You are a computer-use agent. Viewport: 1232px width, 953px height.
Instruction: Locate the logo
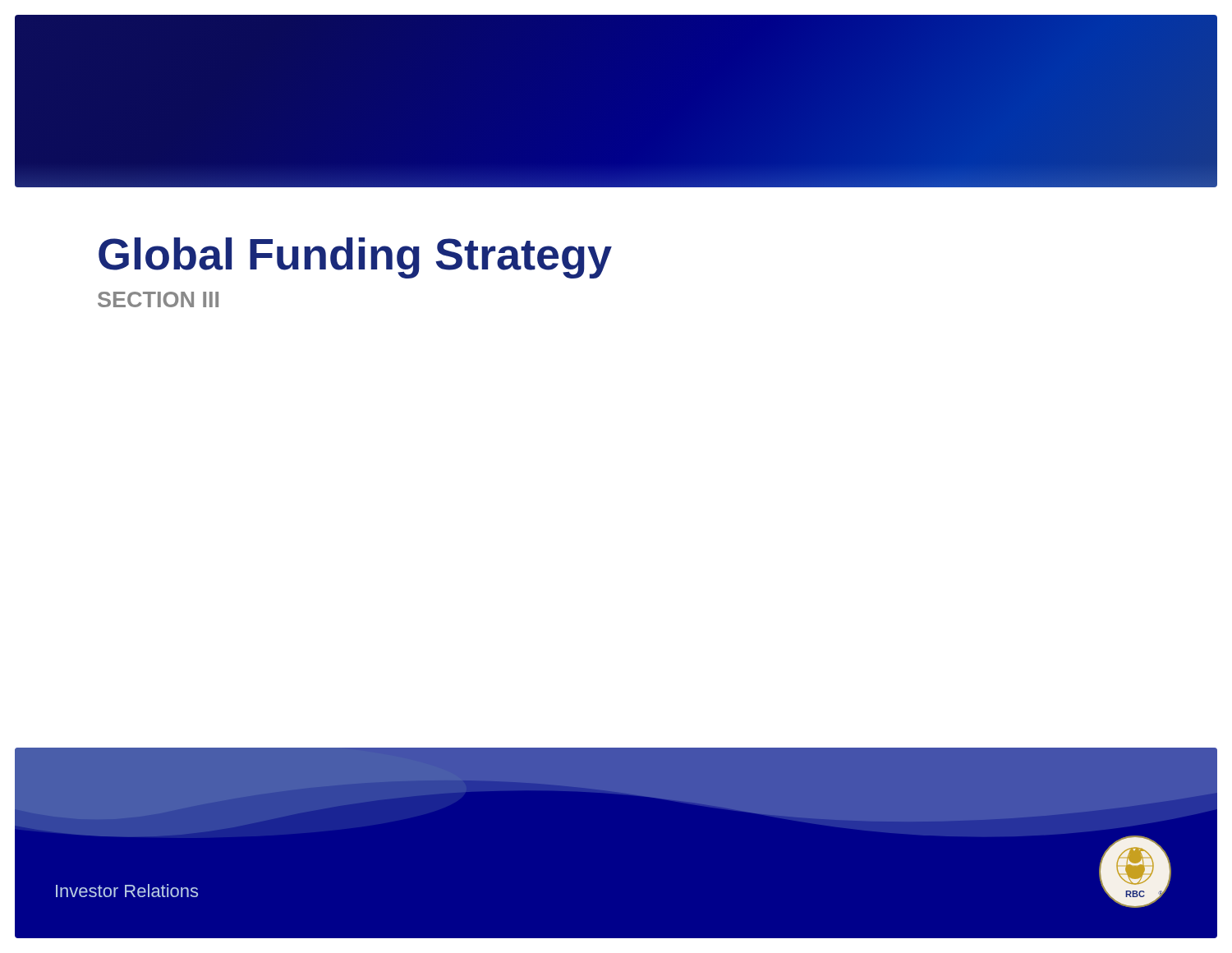1135,873
